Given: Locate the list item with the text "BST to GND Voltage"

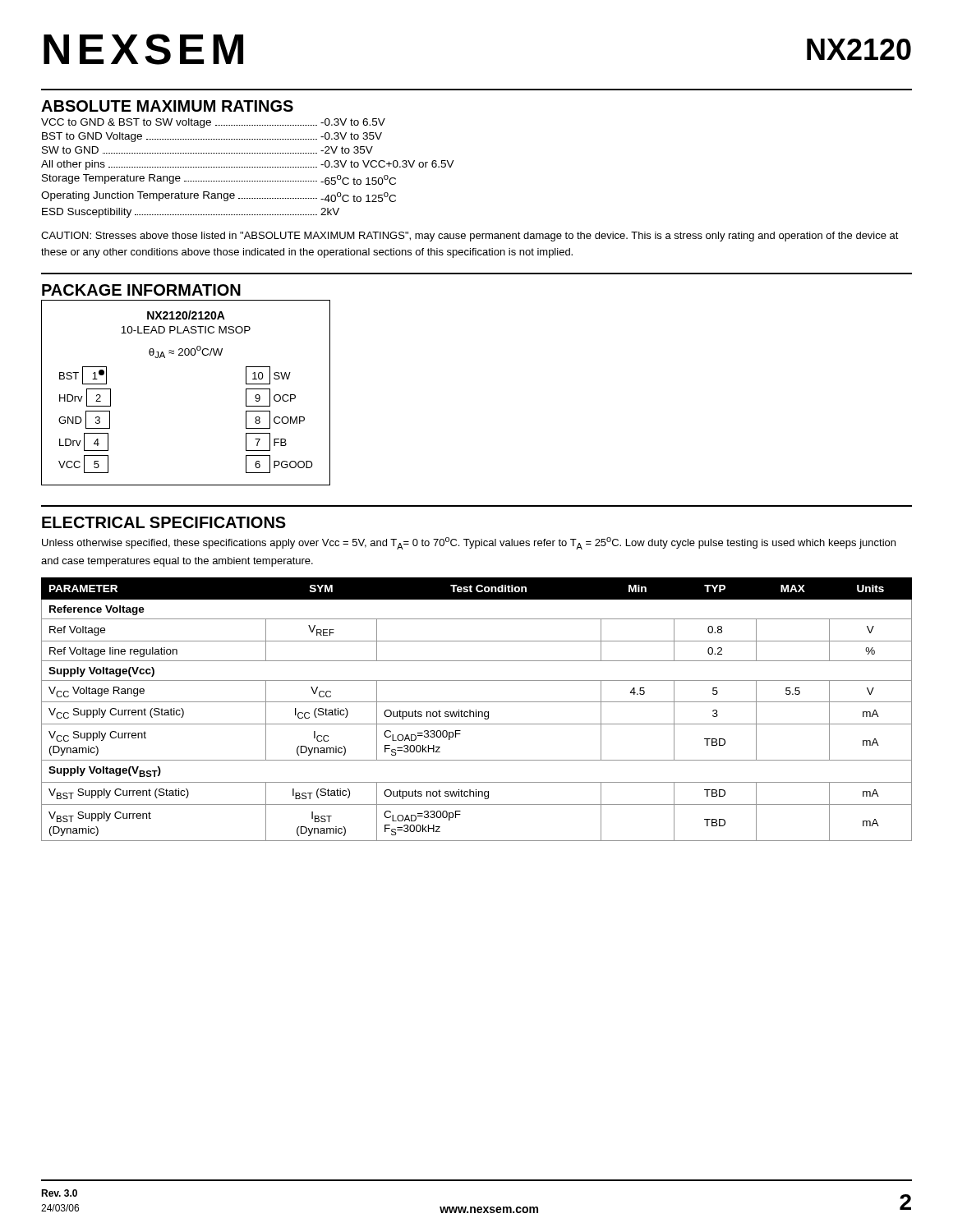Looking at the screenshot, I should 212,136.
